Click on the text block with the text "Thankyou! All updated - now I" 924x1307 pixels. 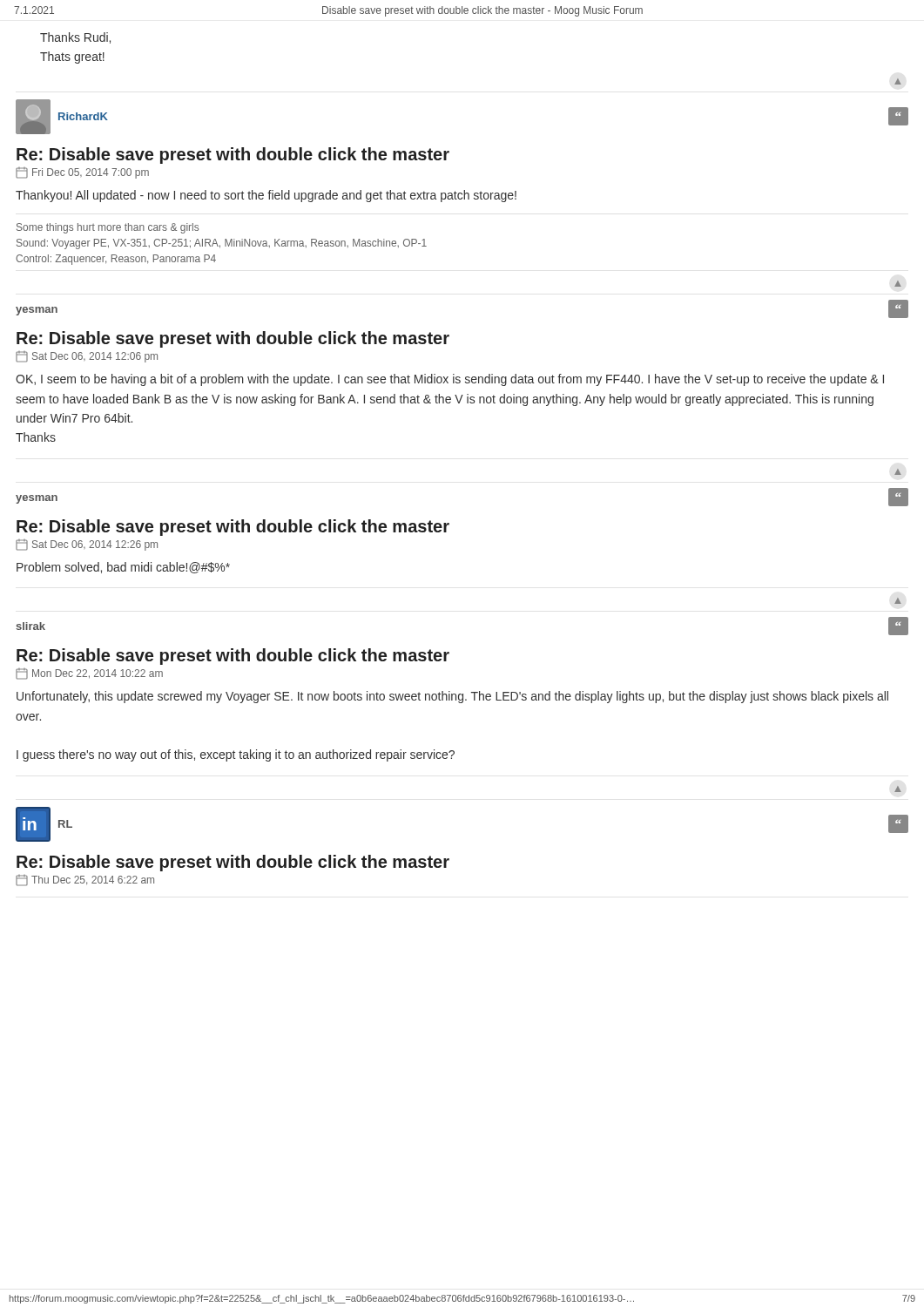click(266, 195)
